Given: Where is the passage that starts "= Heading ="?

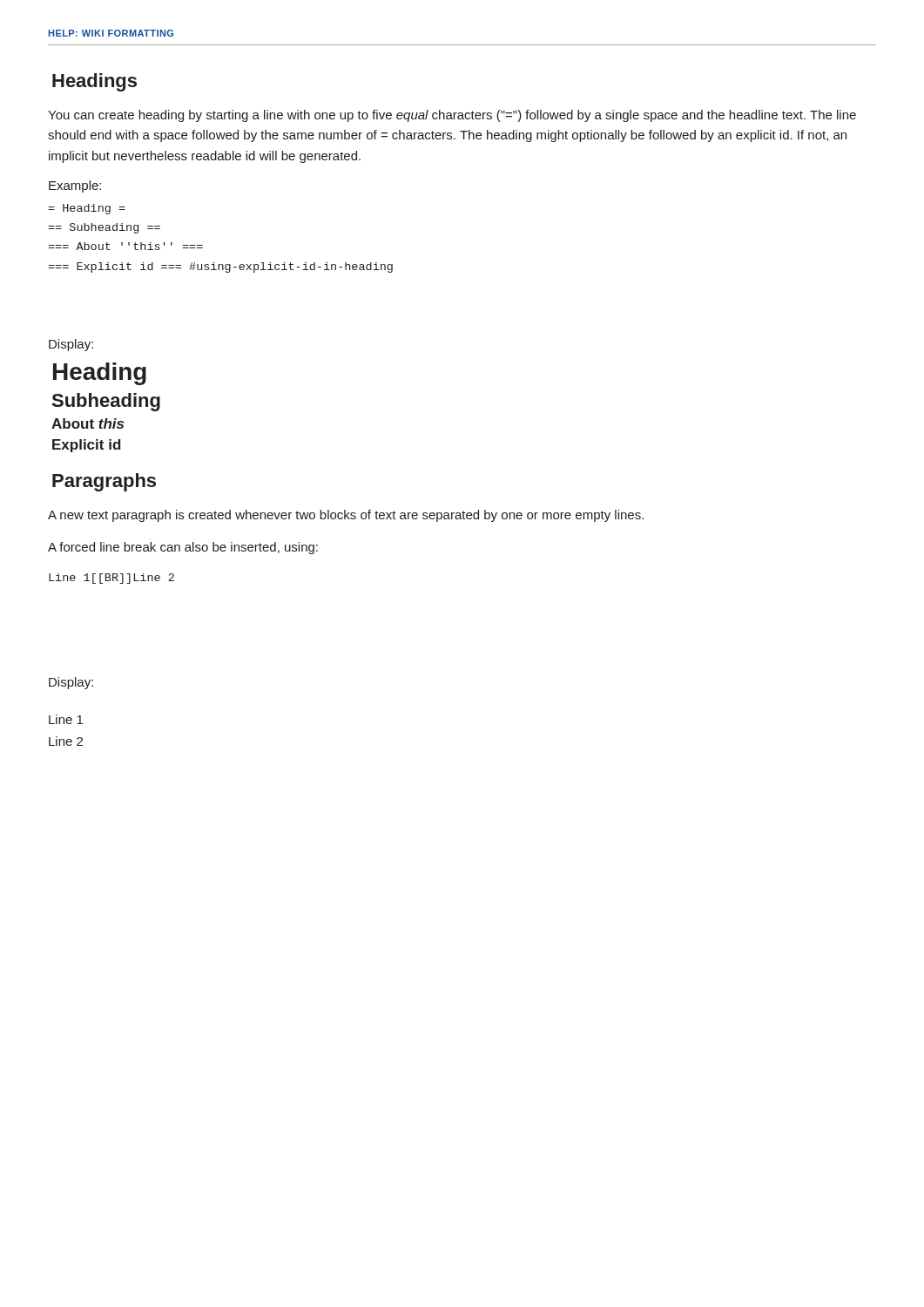Looking at the screenshot, I should coord(87,209).
